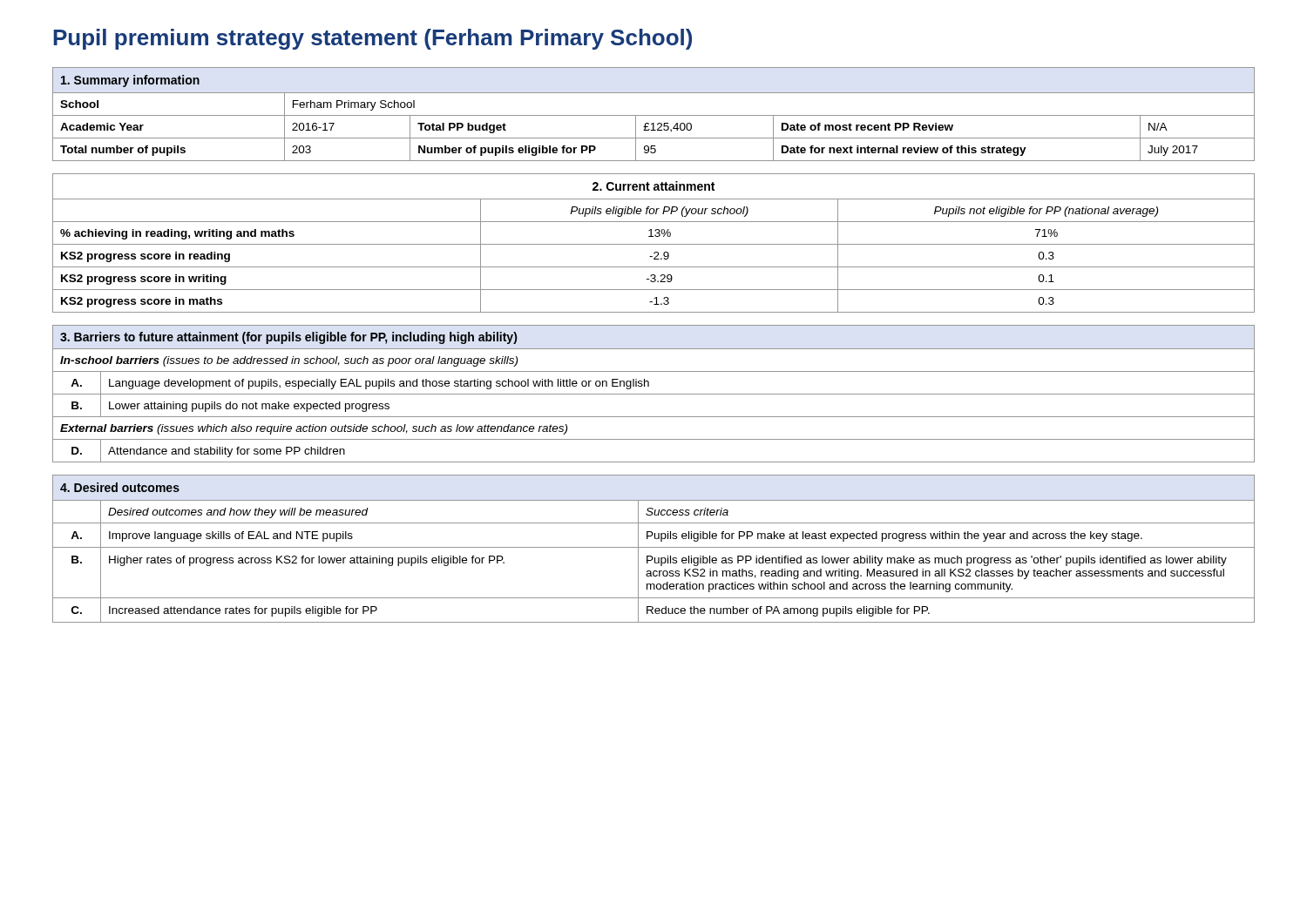The height and width of the screenshot is (924, 1307).
Task: Find the table that mentions "KS2 progress score"
Action: [654, 243]
